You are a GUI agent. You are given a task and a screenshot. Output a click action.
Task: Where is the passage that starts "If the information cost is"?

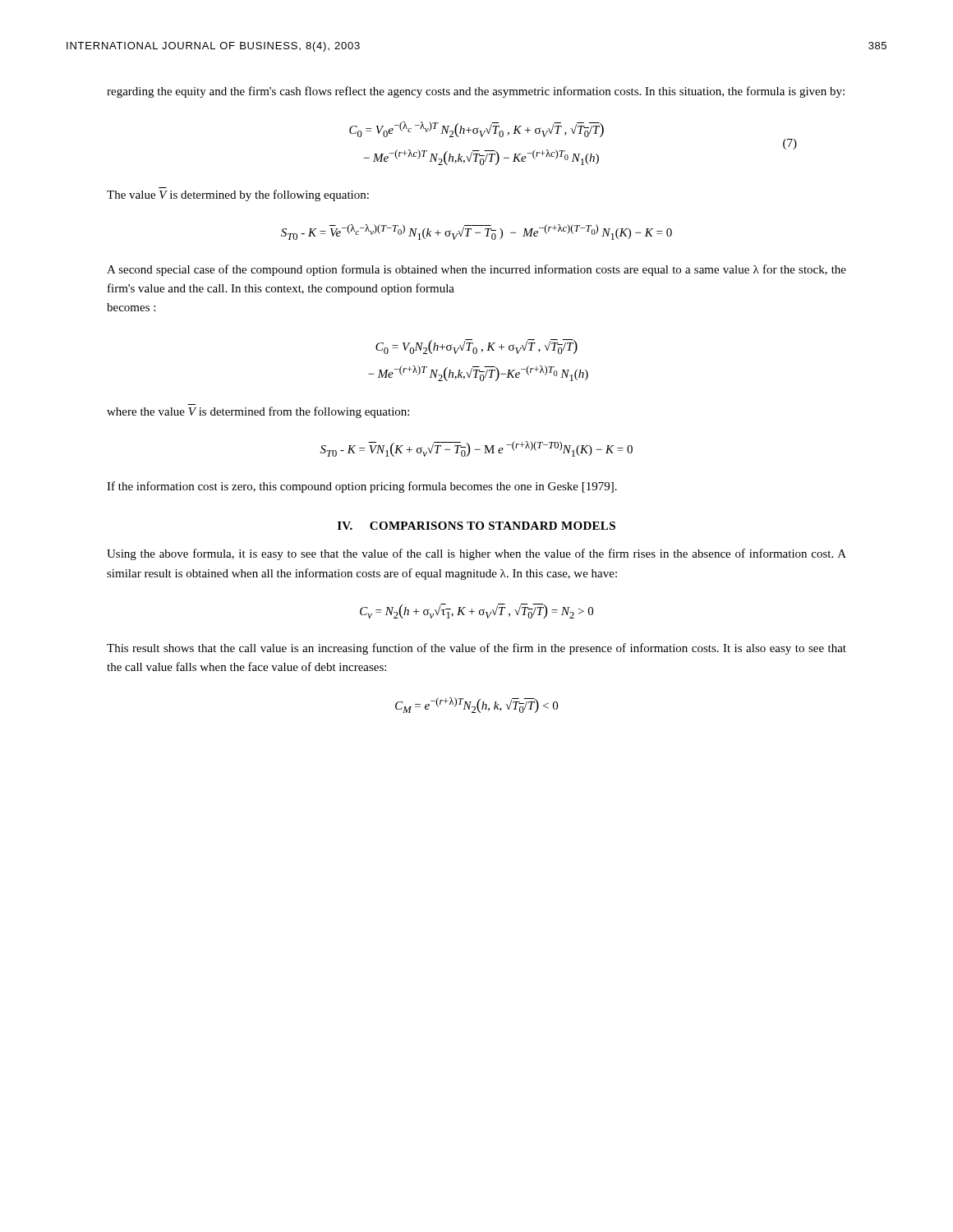pyautogui.click(x=362, y=486)
